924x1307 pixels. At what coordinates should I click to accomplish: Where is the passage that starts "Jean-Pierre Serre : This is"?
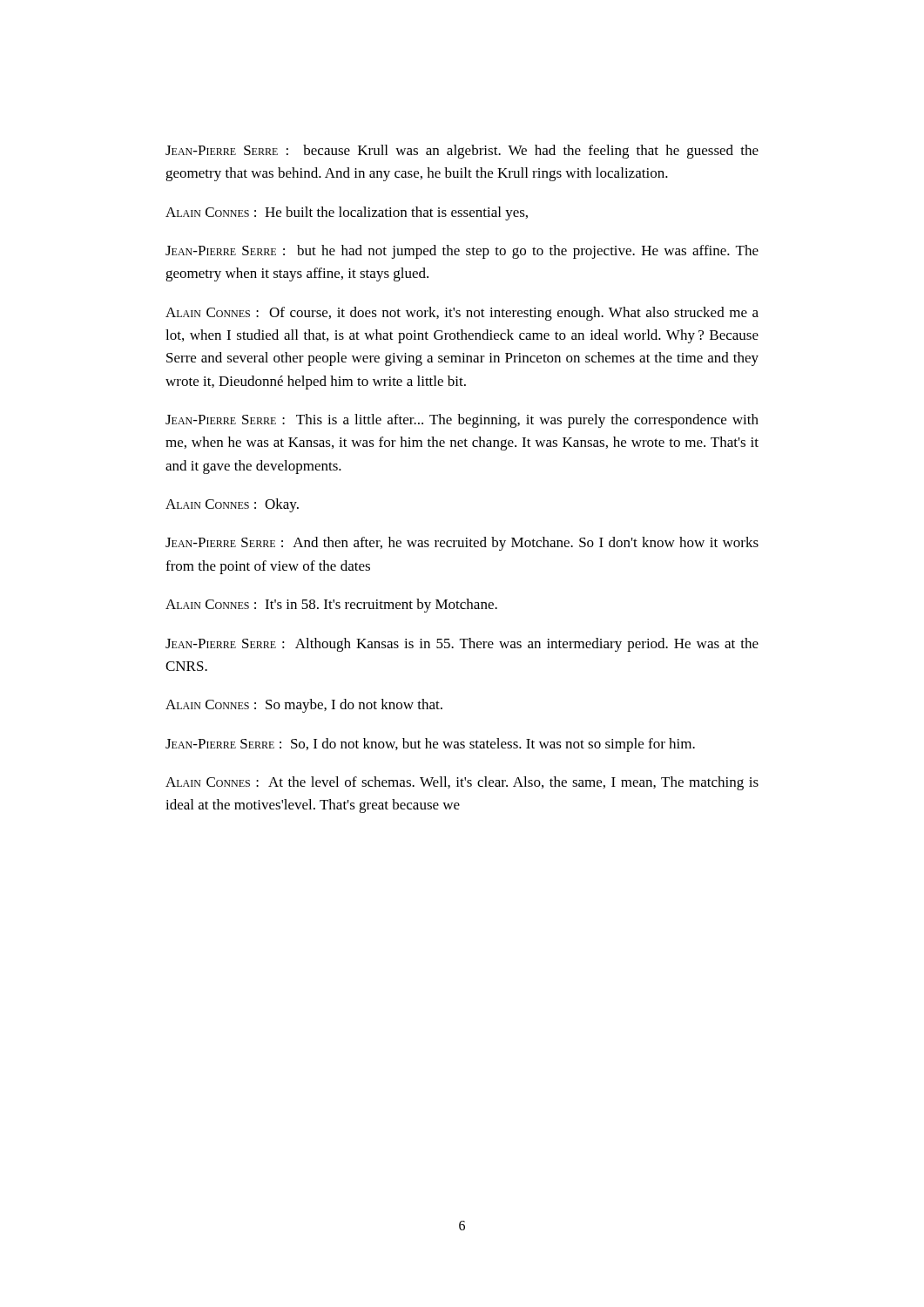462,443
